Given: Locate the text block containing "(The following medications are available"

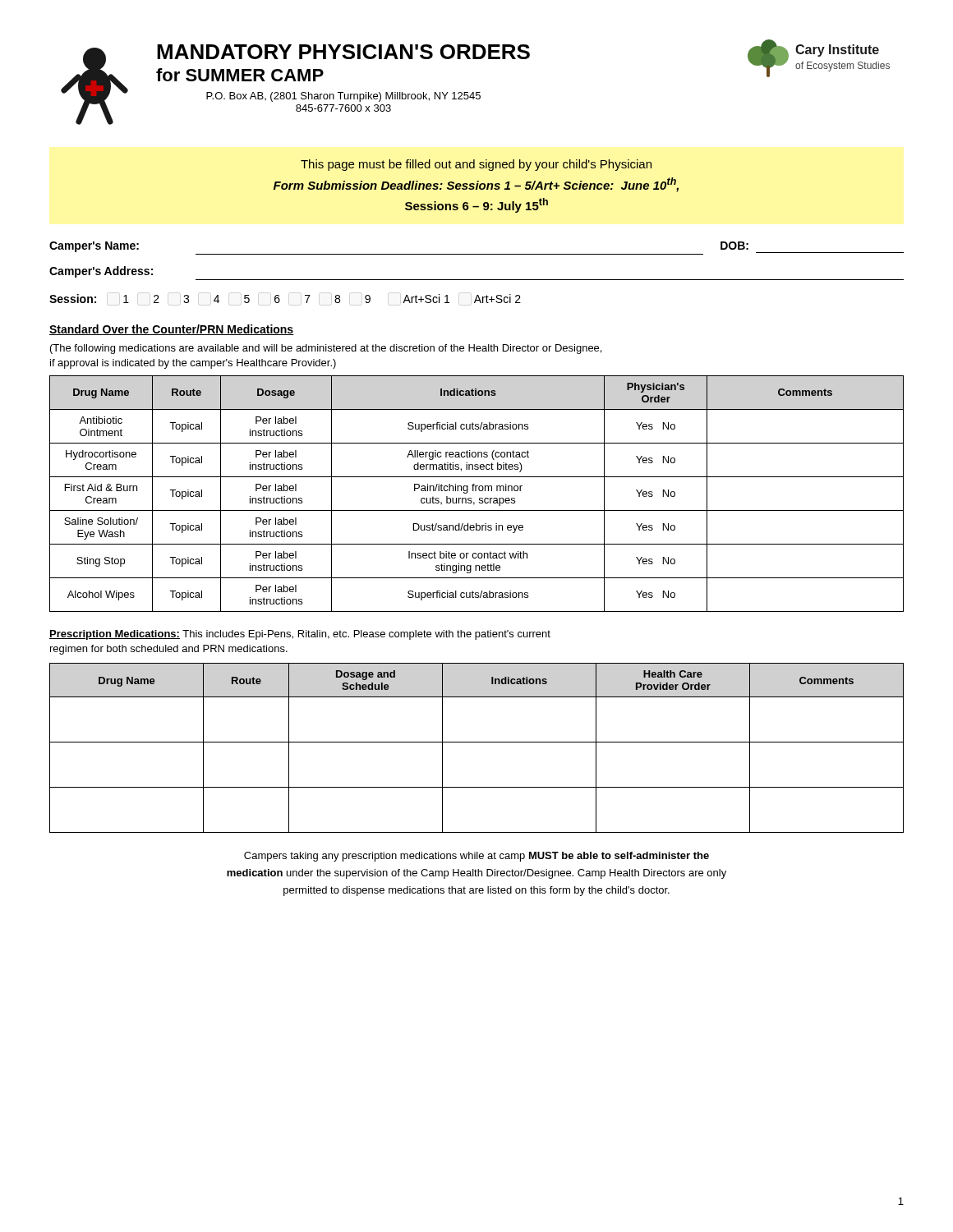Looking at the screenshot, I should 326,355.
